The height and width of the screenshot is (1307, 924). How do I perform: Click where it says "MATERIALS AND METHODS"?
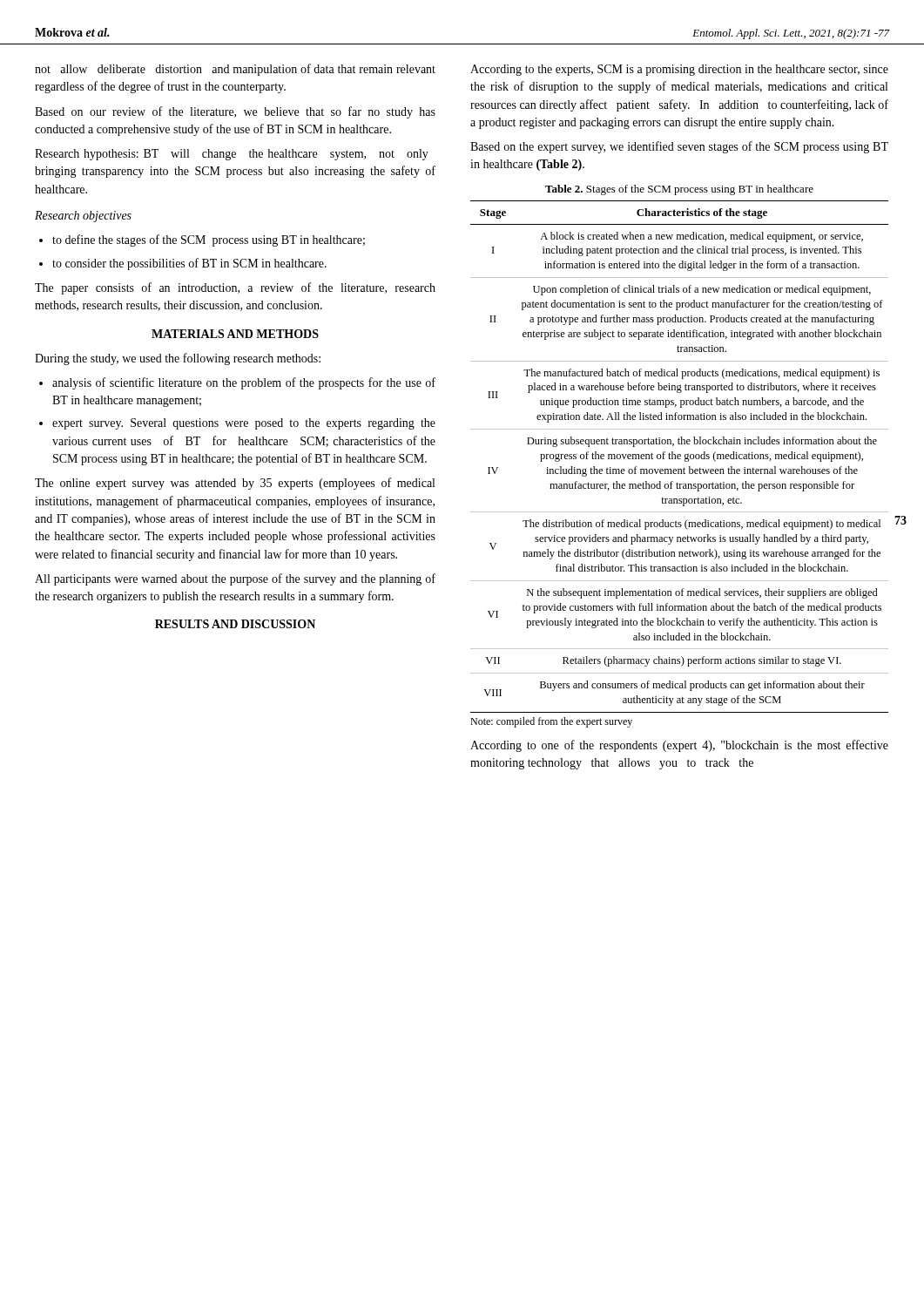(235, 334)
